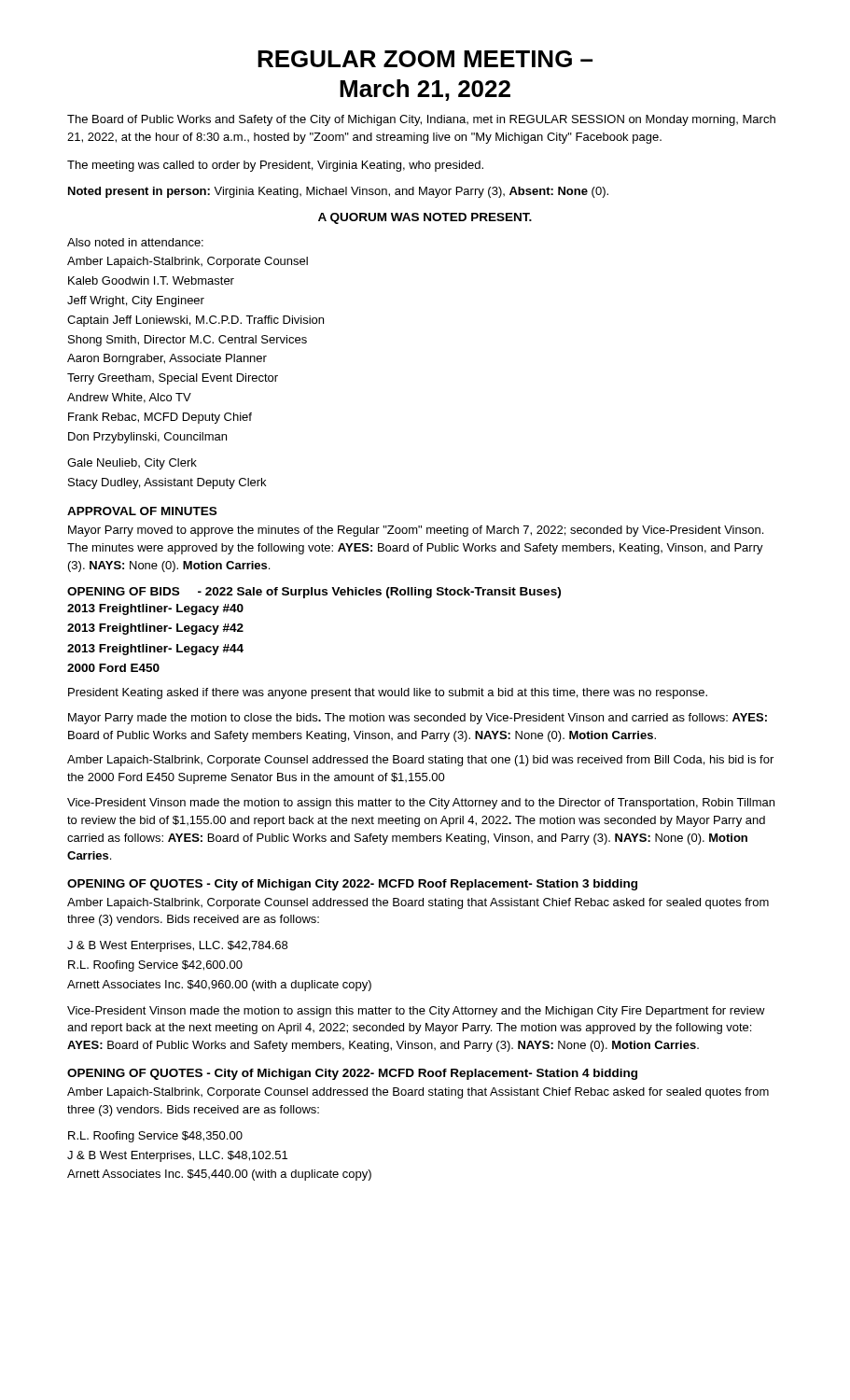Find the text block that reads "President Keating asked if there was"

388,692
